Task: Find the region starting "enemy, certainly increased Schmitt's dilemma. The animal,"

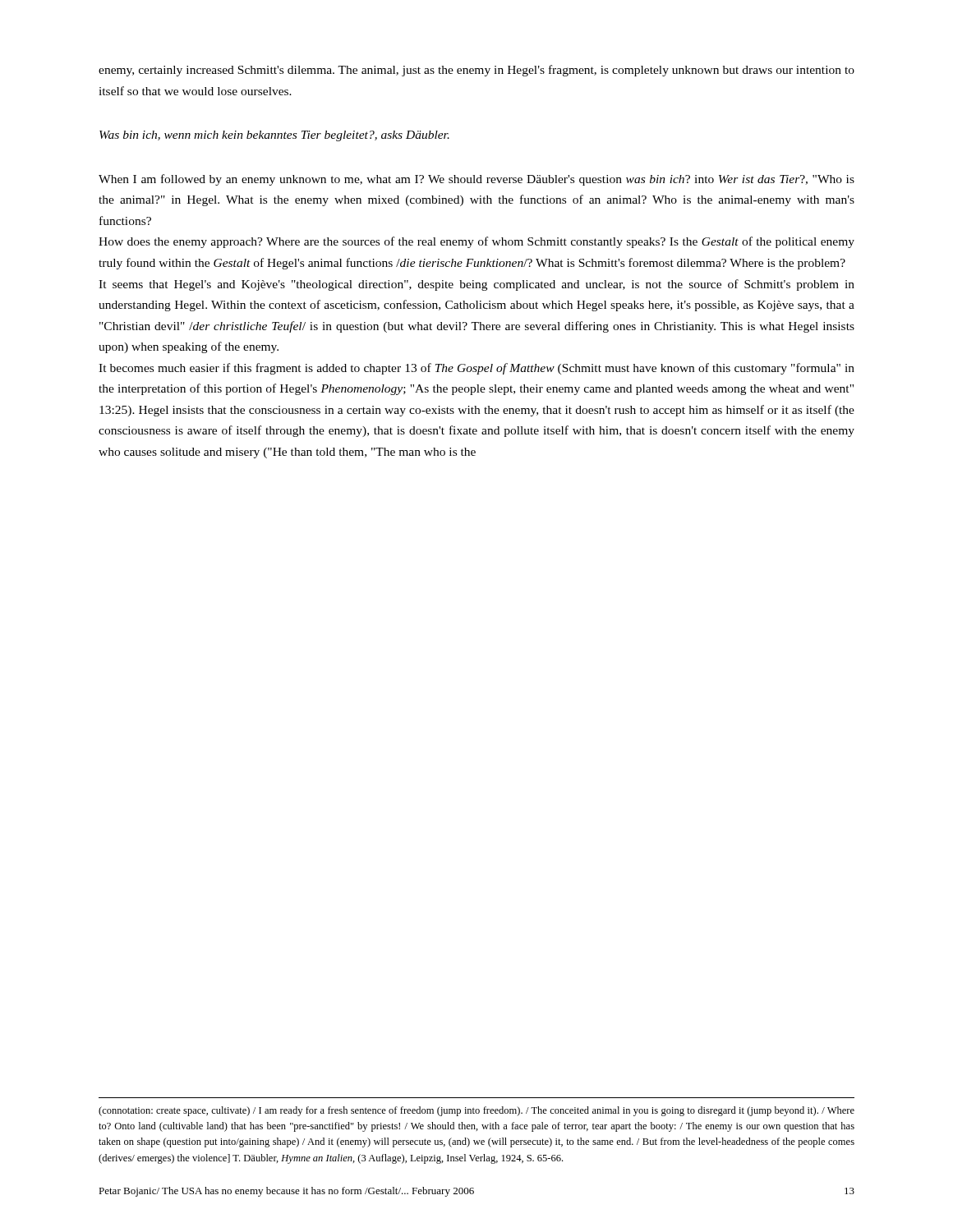Action: (x=476, y=80)
